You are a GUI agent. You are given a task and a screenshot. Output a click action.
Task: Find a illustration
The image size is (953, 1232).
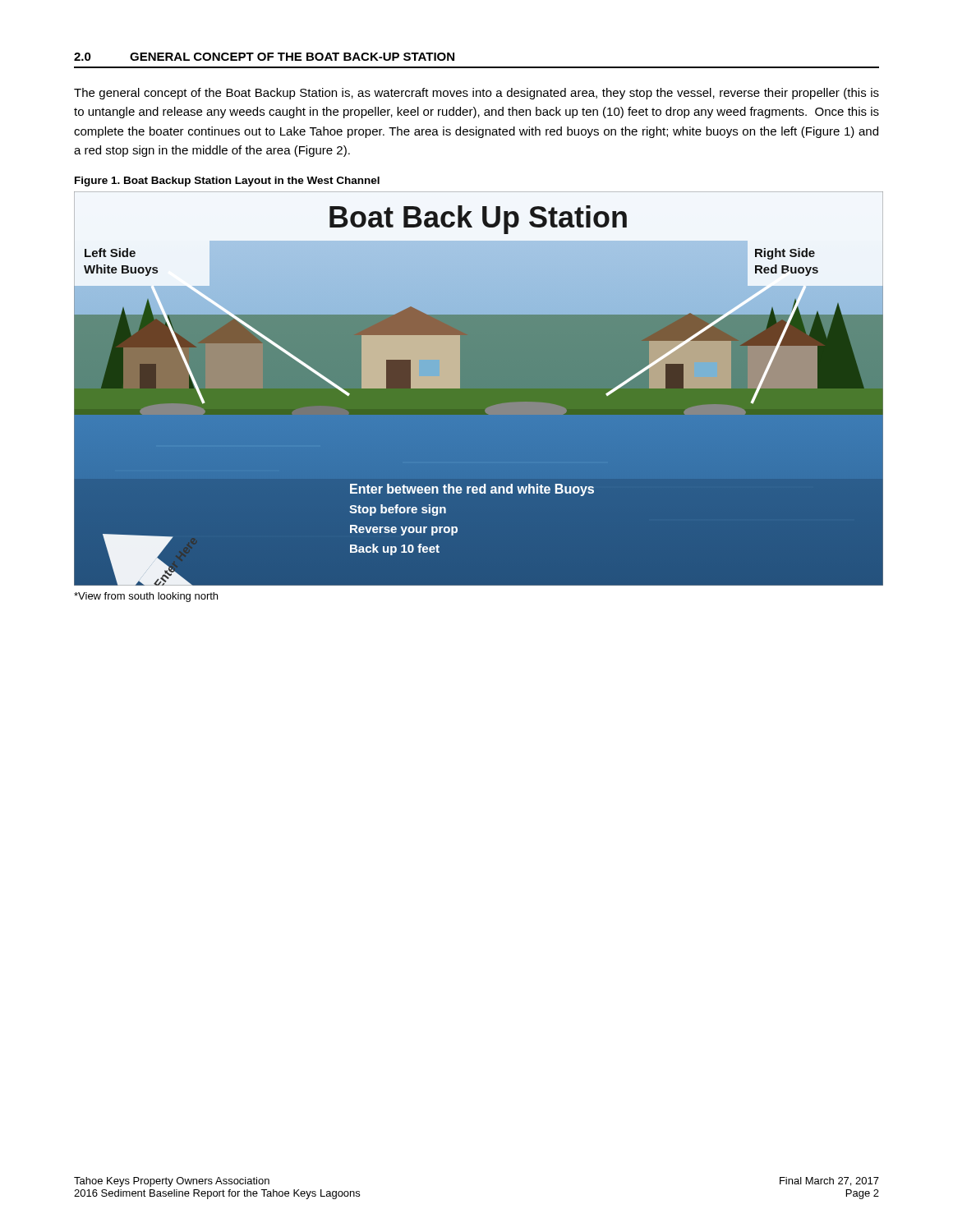(x=479, y=388)
